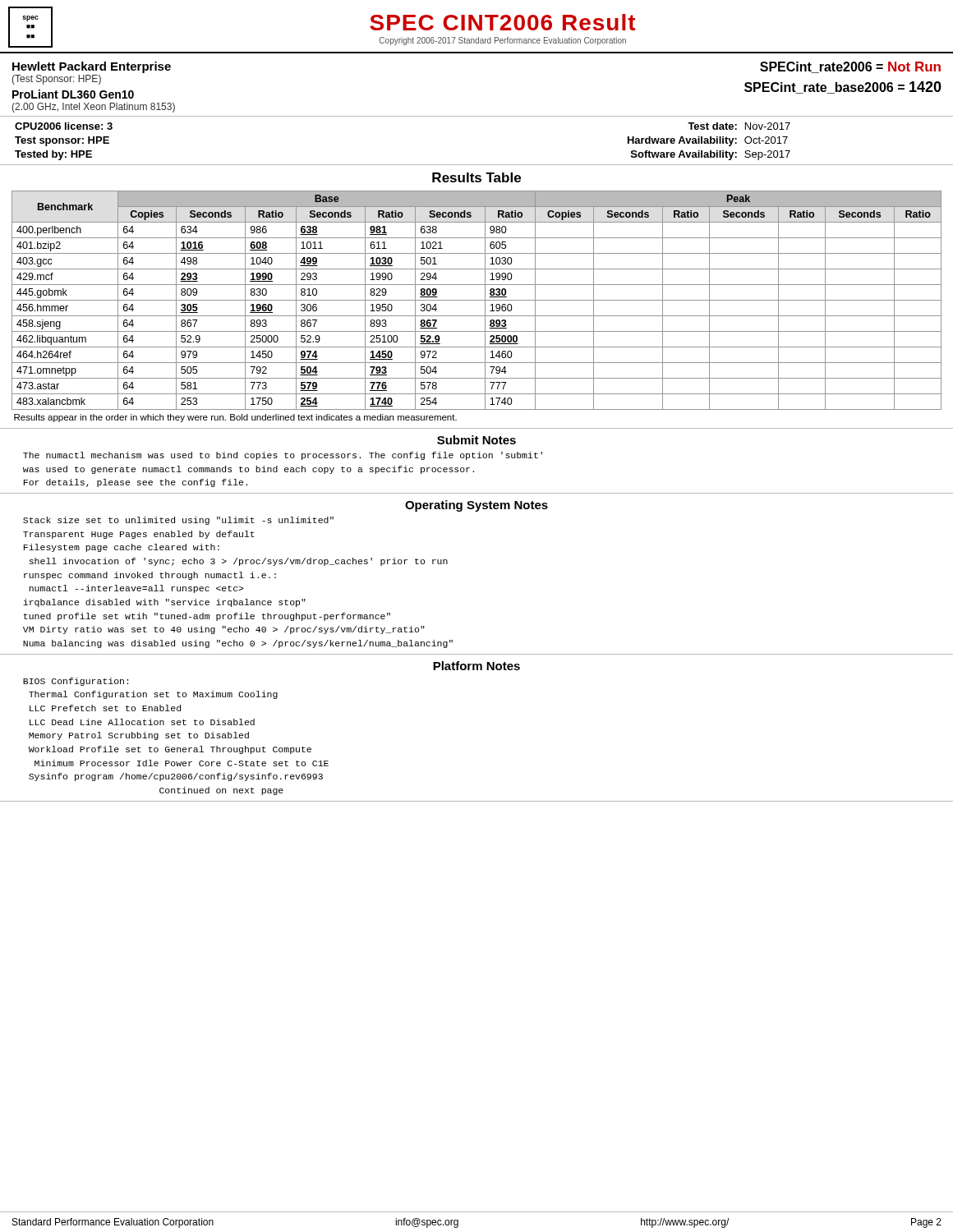Click on the text block starting "Operating System Notes"
The image size is (953, 1232).
coord(476,505)
